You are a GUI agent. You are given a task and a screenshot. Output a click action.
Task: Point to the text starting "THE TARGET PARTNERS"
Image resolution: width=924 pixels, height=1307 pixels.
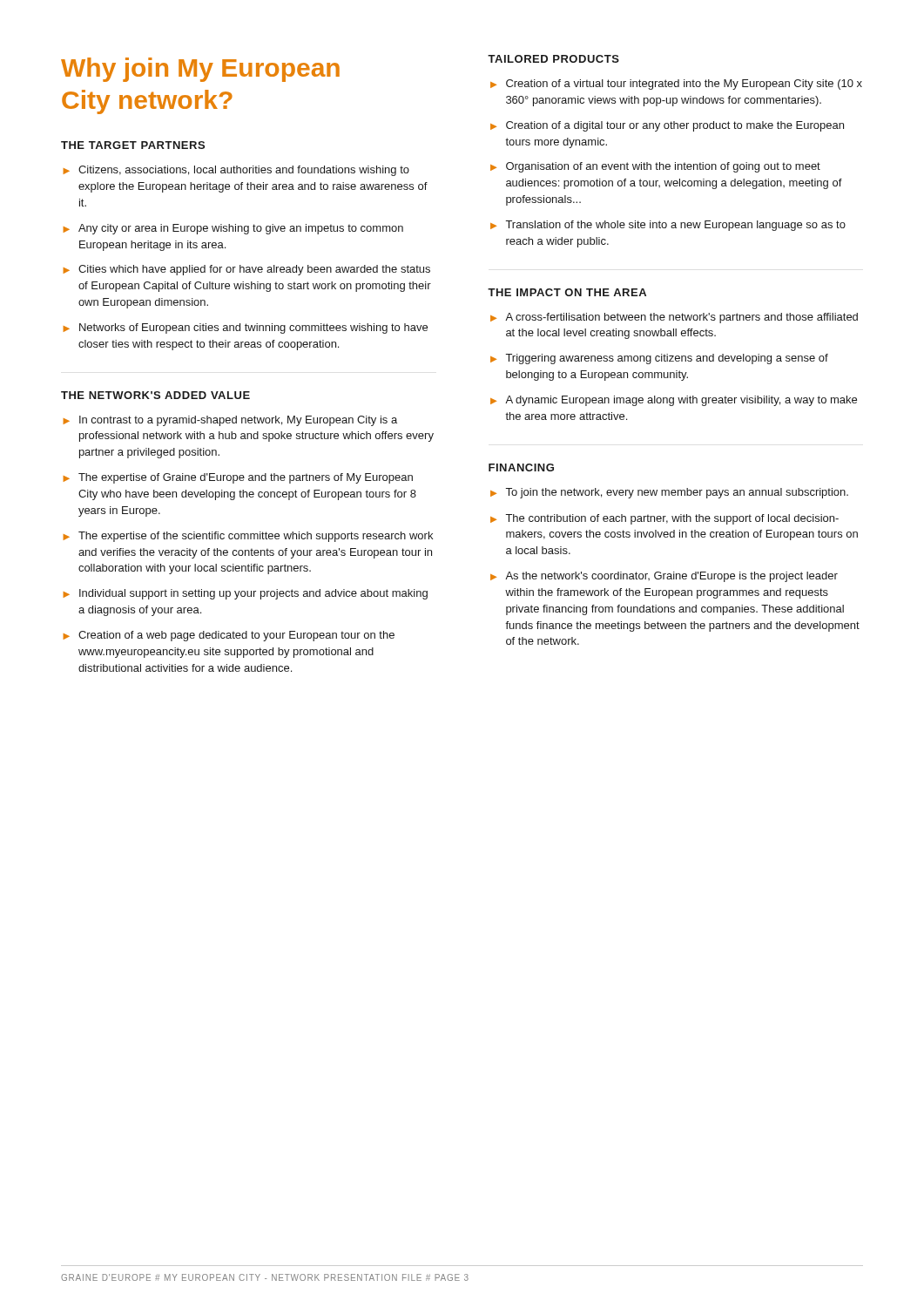tap(133, 145)
